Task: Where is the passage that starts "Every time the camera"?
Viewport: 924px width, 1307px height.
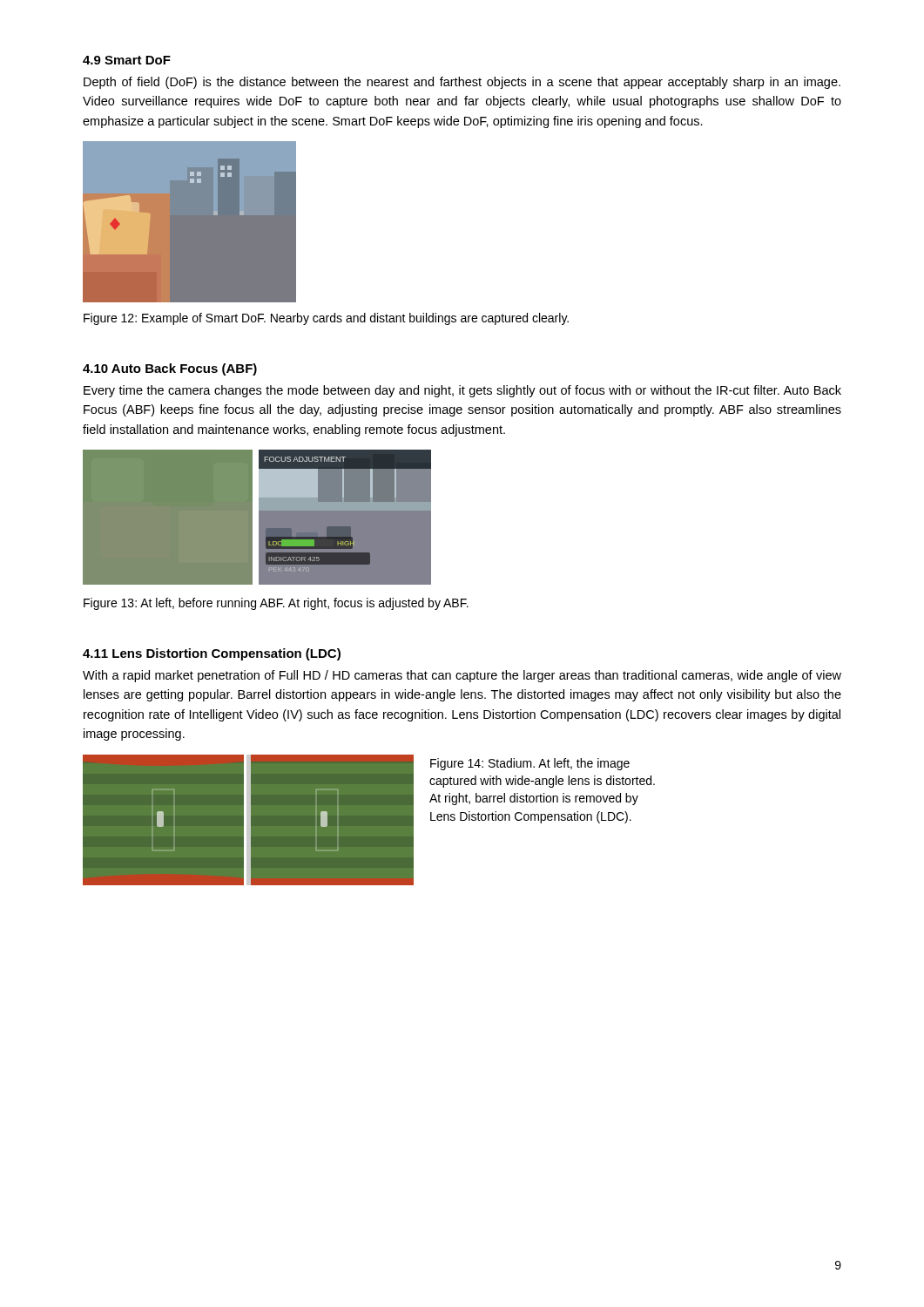Action: click(462, 410)
